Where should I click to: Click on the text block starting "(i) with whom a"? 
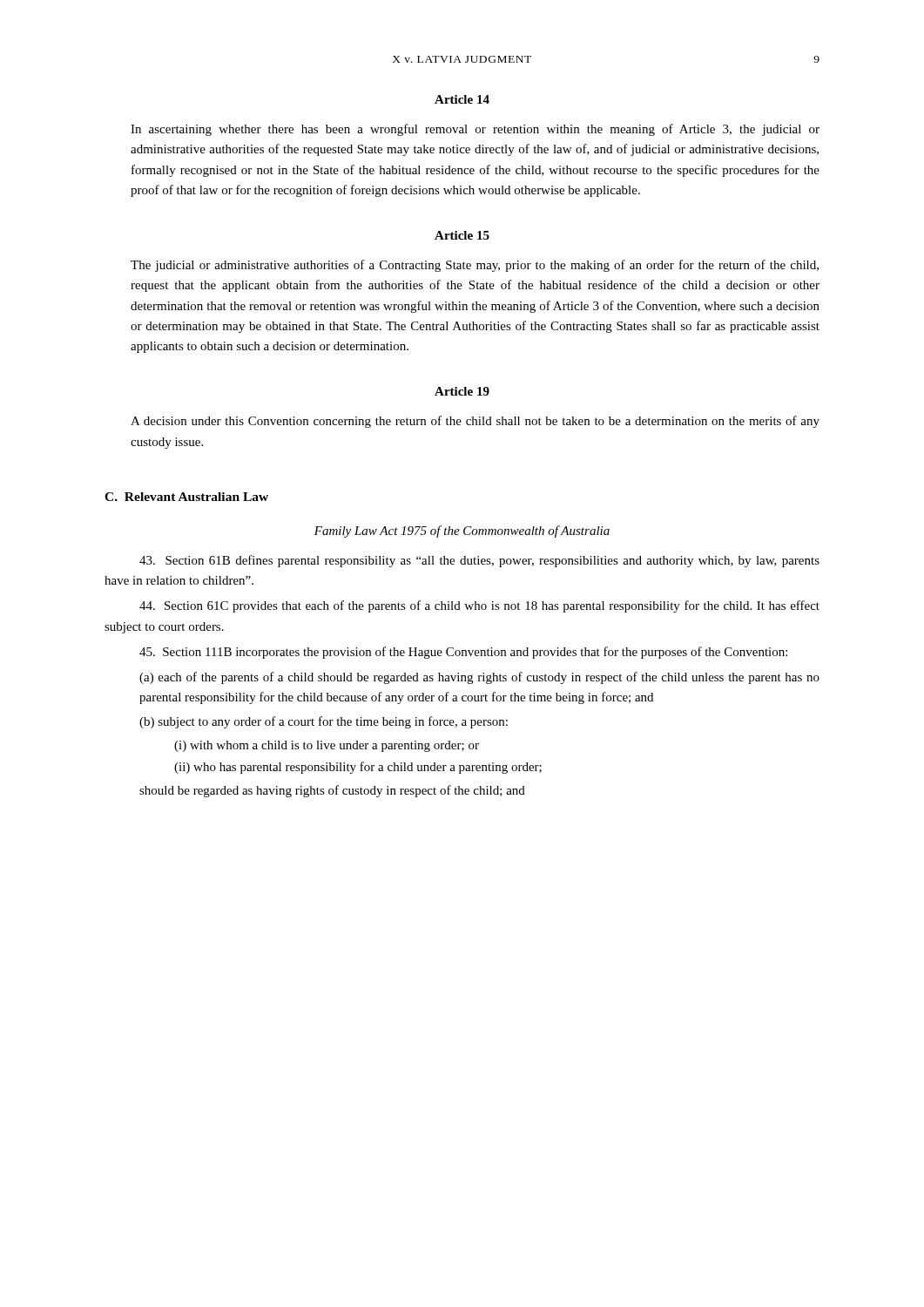point(327,745)
